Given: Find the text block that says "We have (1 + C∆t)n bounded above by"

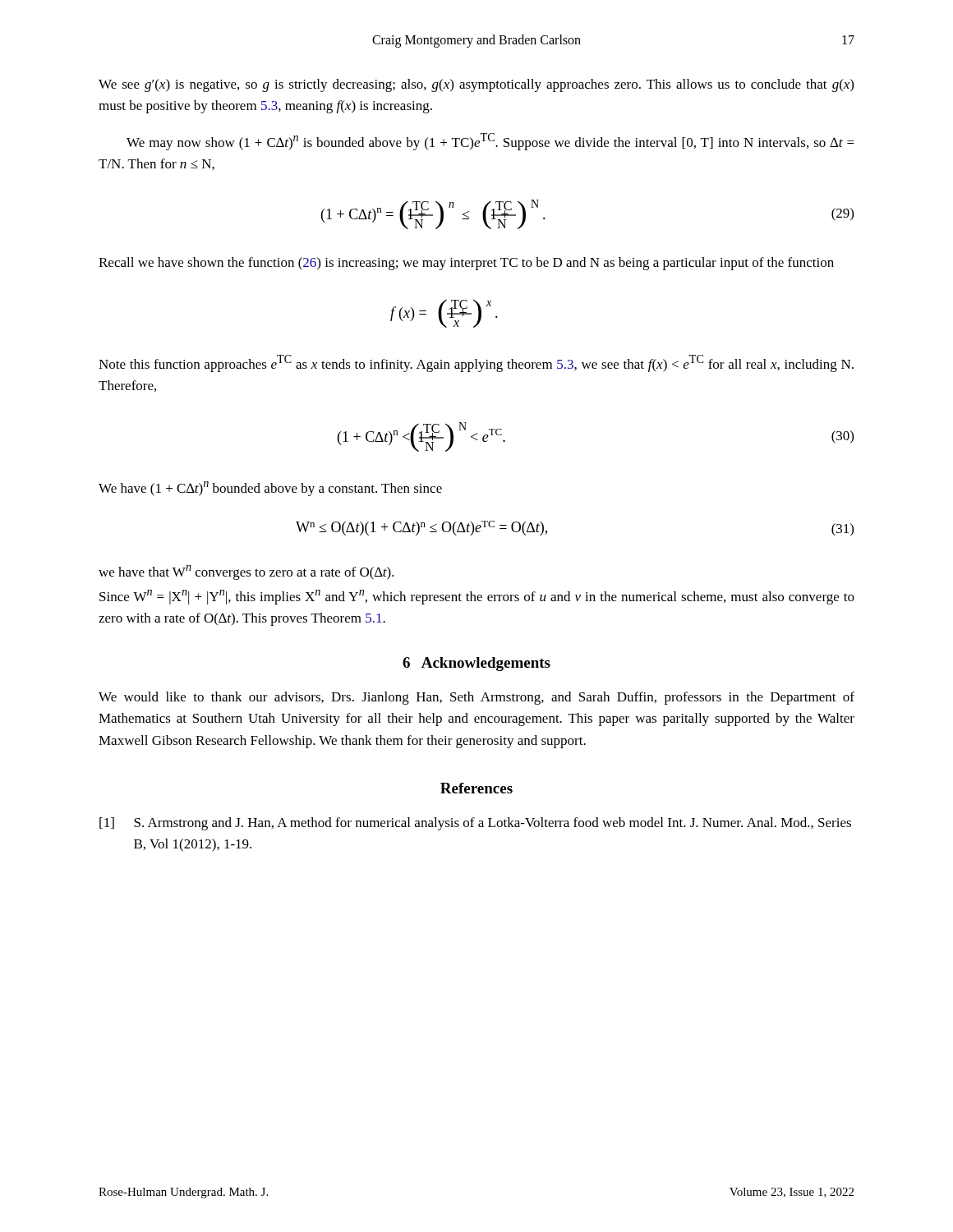Looking at the screenshot, I should pyautogui.click(x=270, y=489).
